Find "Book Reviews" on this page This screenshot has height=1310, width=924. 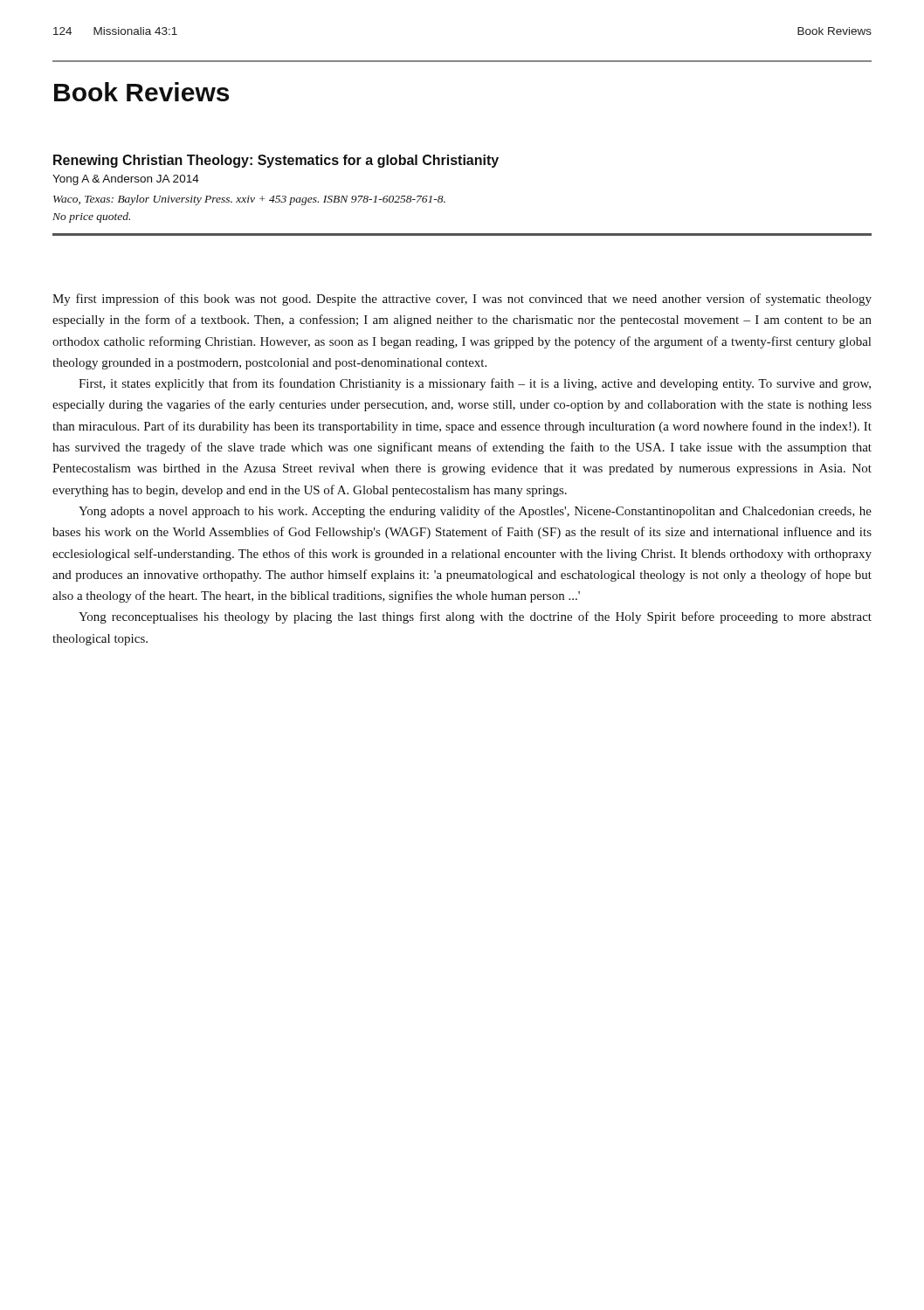pyautogui.click(x=141, y=92)
